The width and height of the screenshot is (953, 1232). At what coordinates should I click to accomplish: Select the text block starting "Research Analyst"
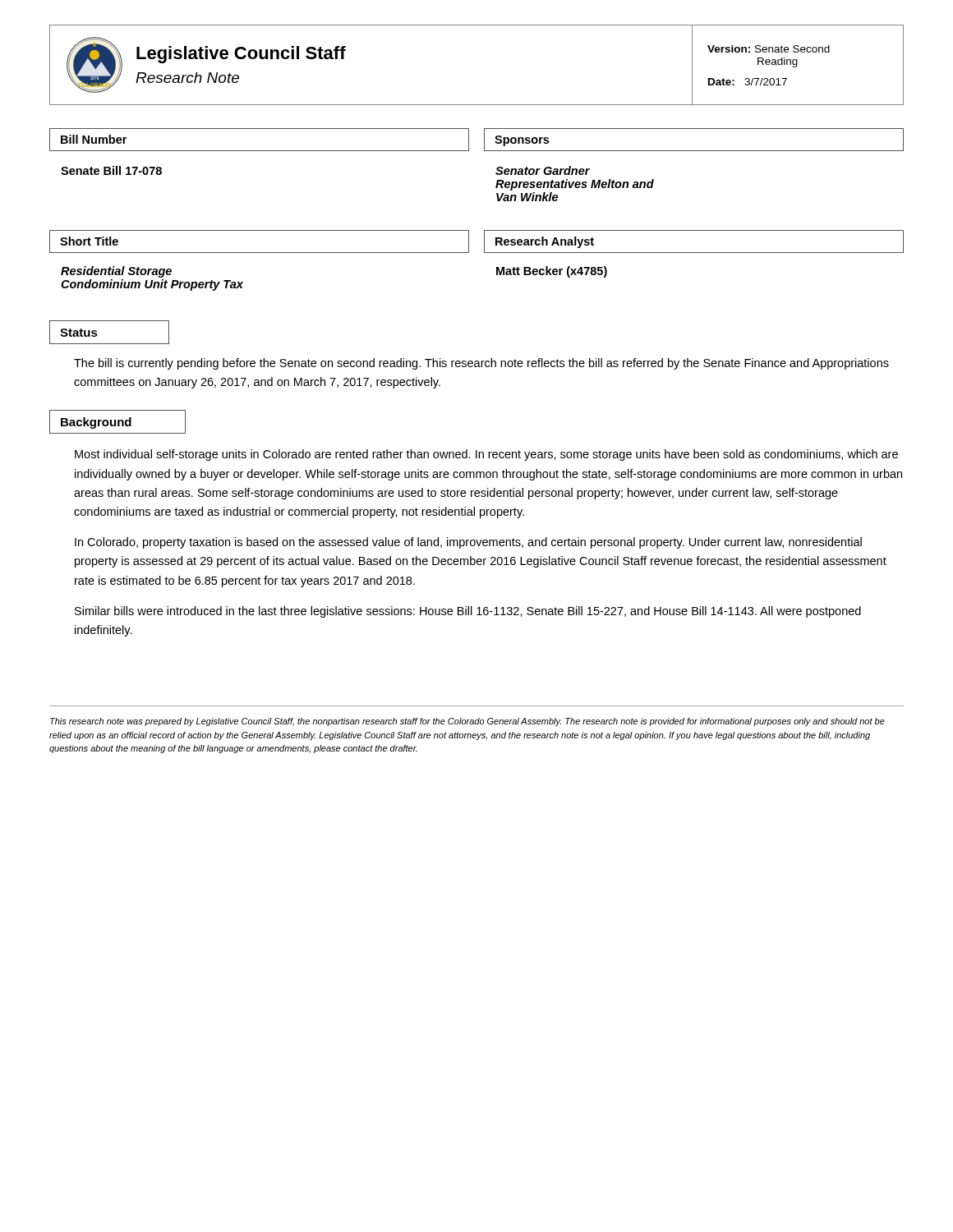click(x=544, y=241)
